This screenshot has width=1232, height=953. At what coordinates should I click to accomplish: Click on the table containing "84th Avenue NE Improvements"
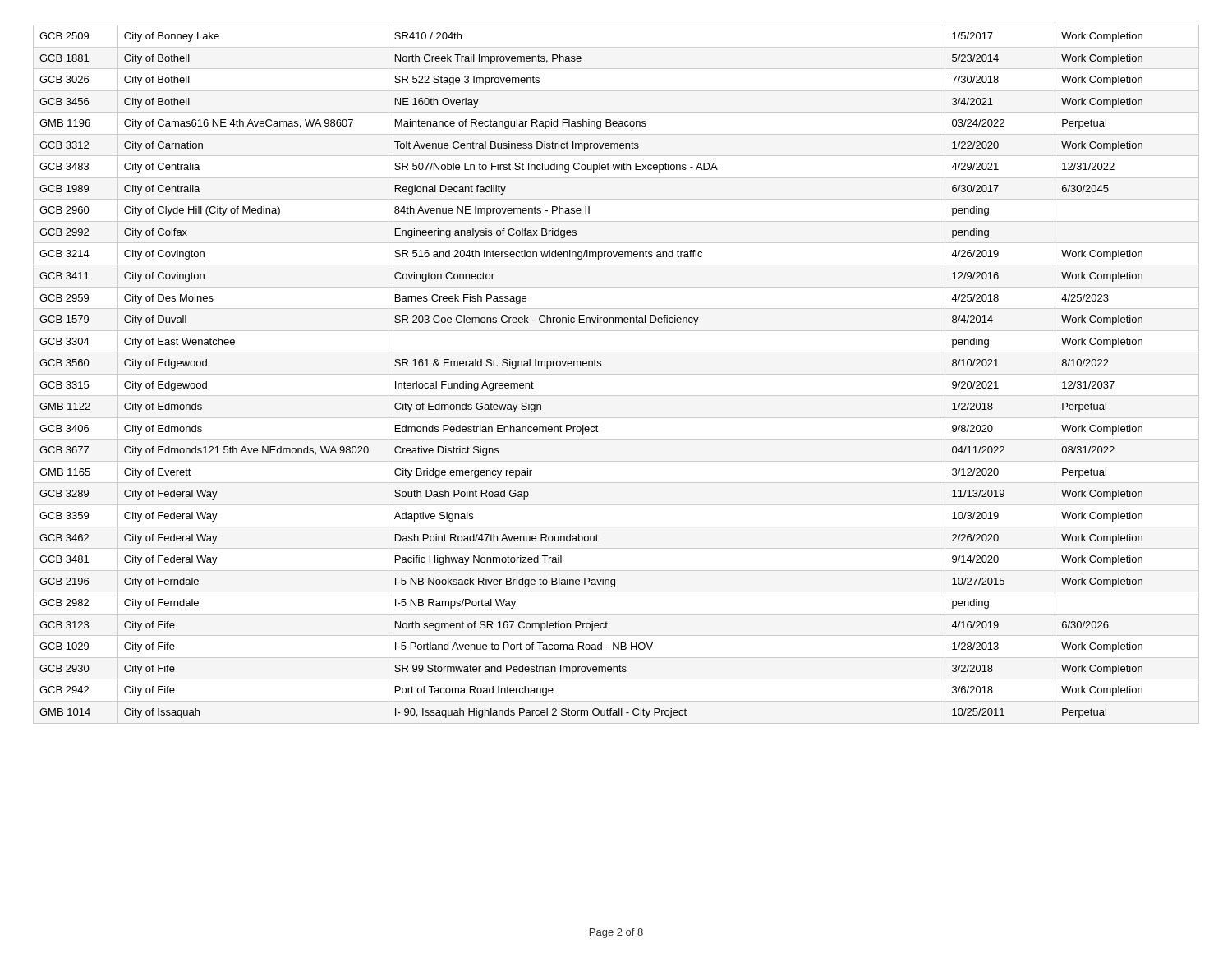coord(616,374)
